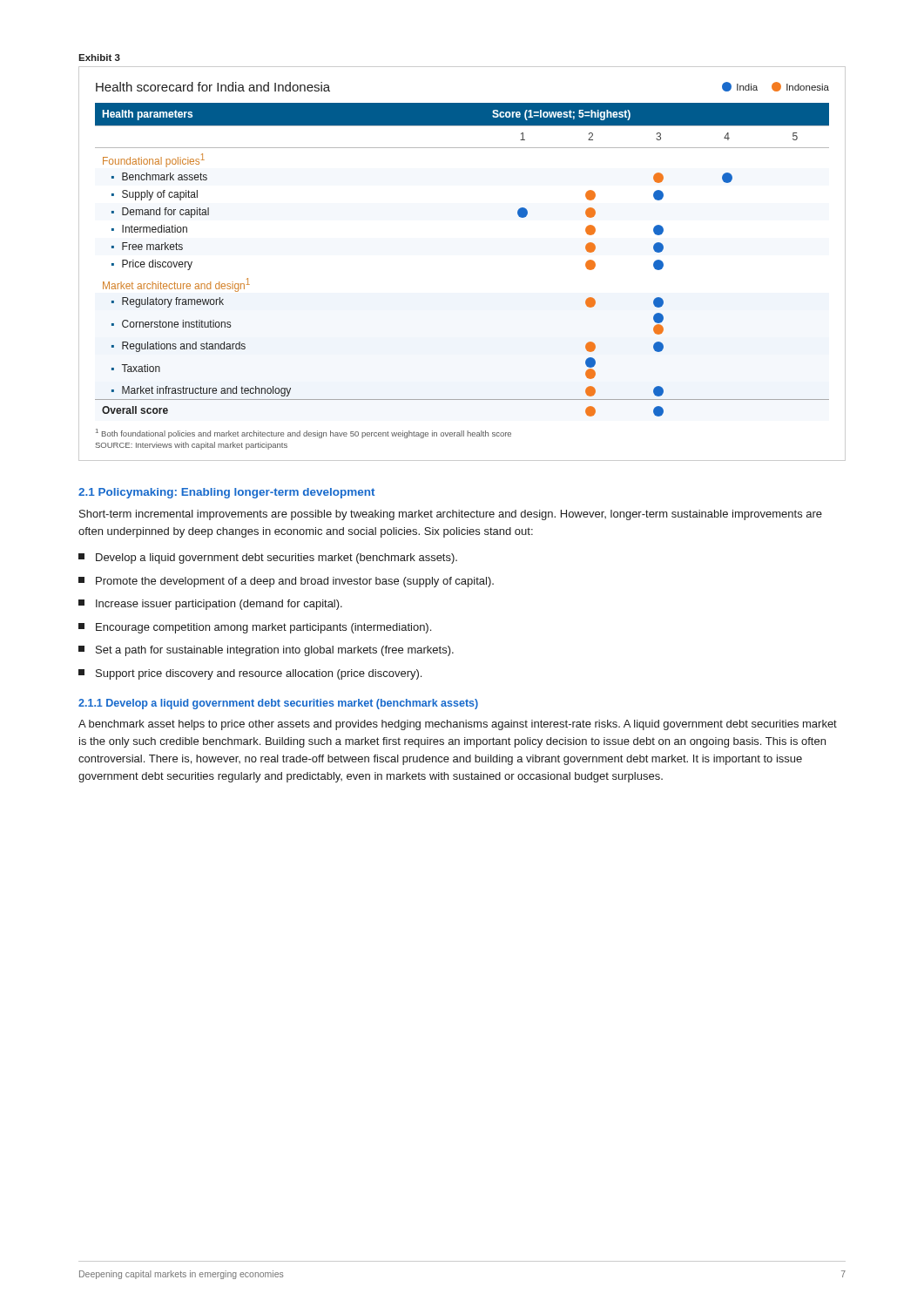Where does it say "Encourage competition among market participants (intermediation)."?
The width and height of the screenshot is (924, 1307).
coord(255,627)
